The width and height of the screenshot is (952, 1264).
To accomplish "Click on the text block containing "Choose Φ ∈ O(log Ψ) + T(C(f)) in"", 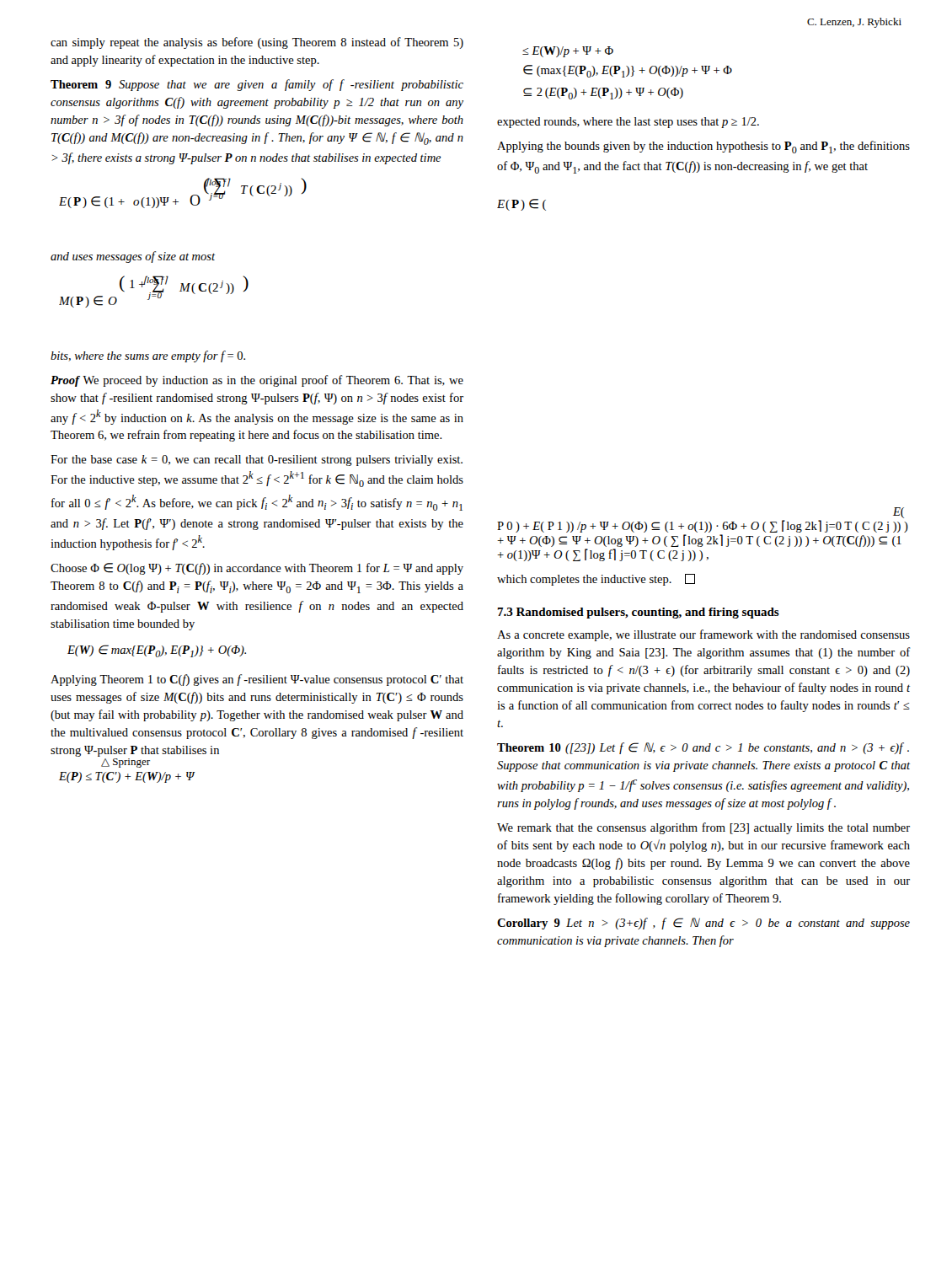I will (257, 596).
